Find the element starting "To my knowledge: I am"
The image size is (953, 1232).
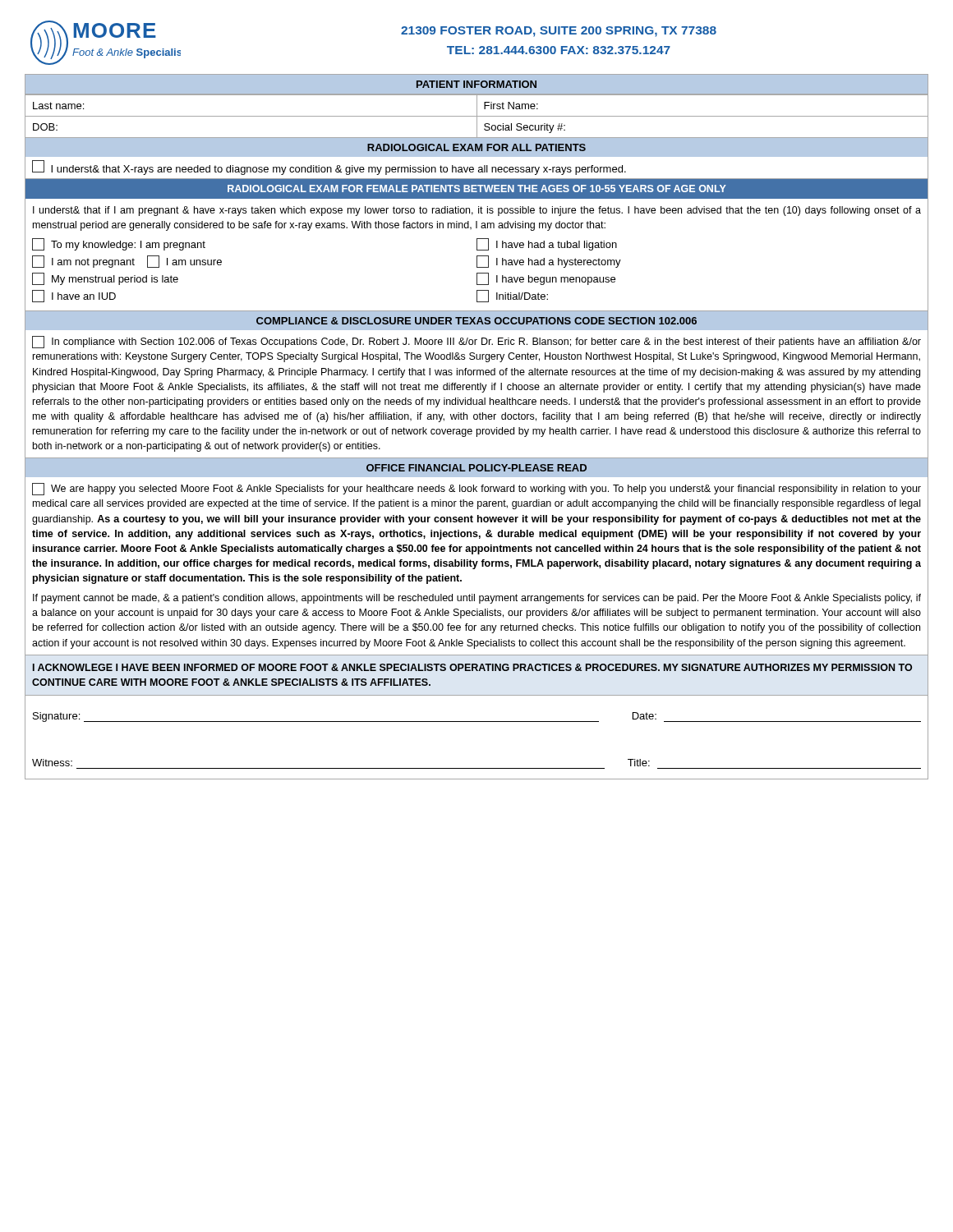(119, 245)
